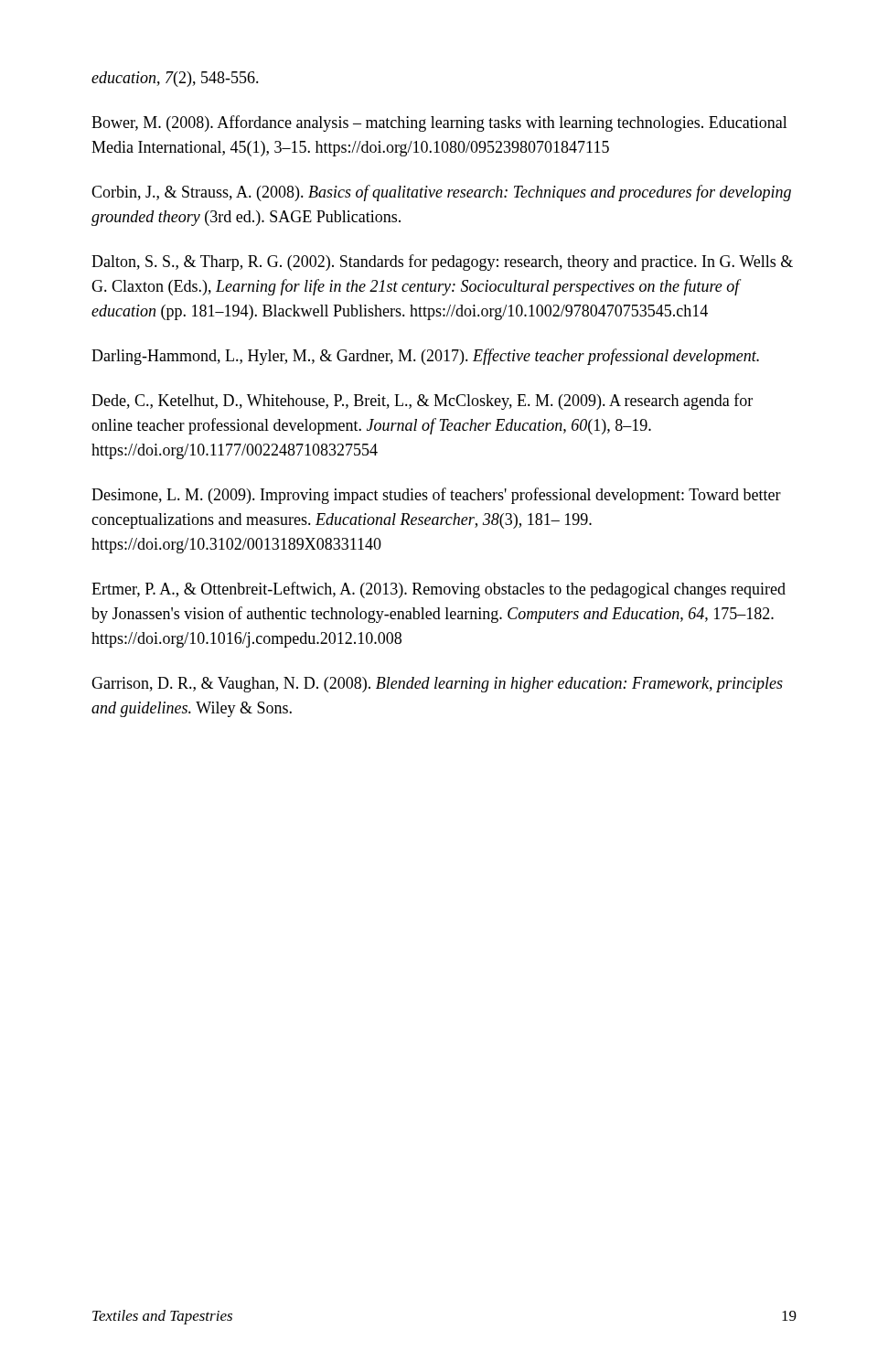Locate the block of text that opens with "Dede, C., Ketelhut,"
888x1372 pixels.
(422, 425)
